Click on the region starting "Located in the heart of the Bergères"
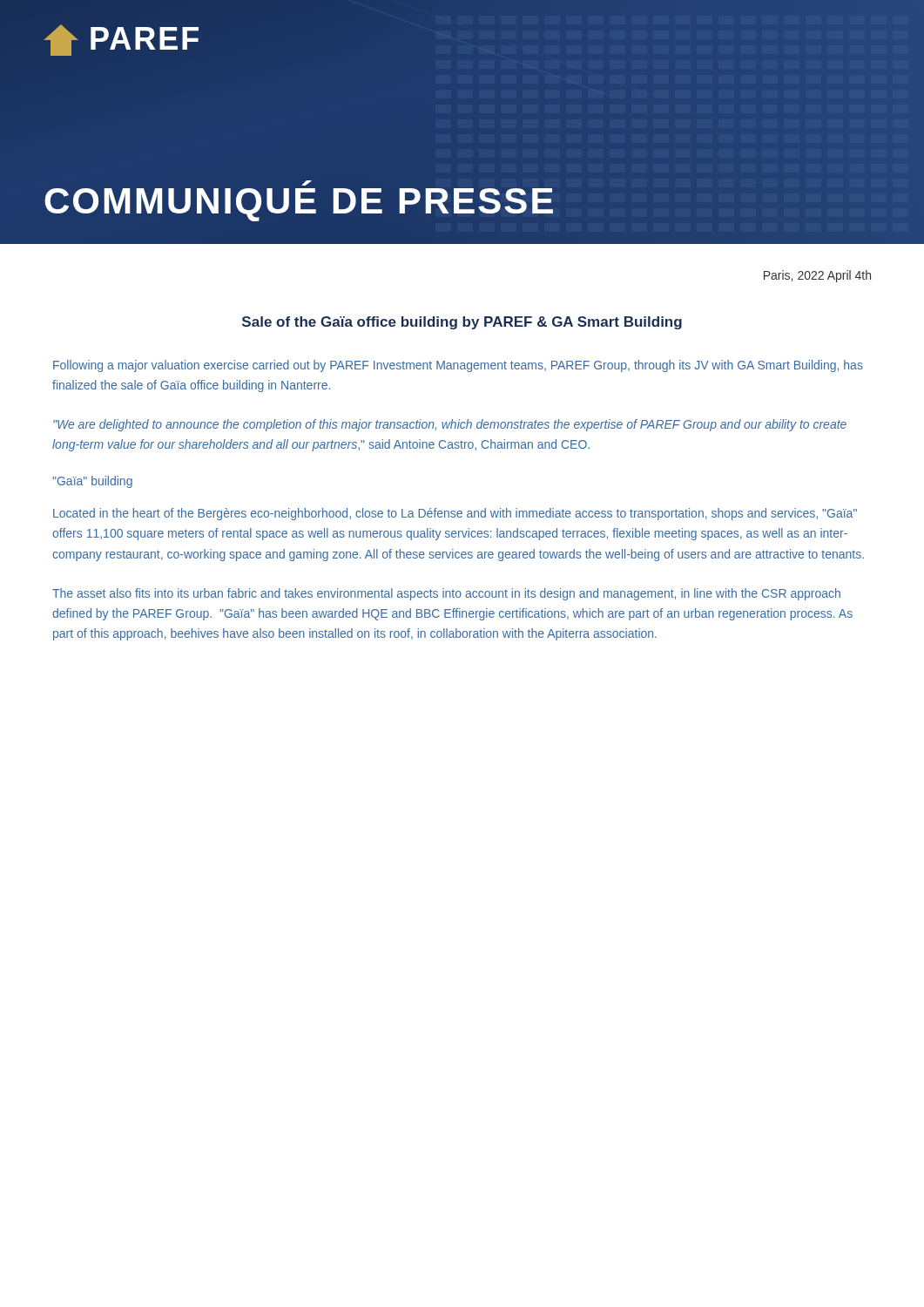 pyautogui.click(x=459, y=534)
